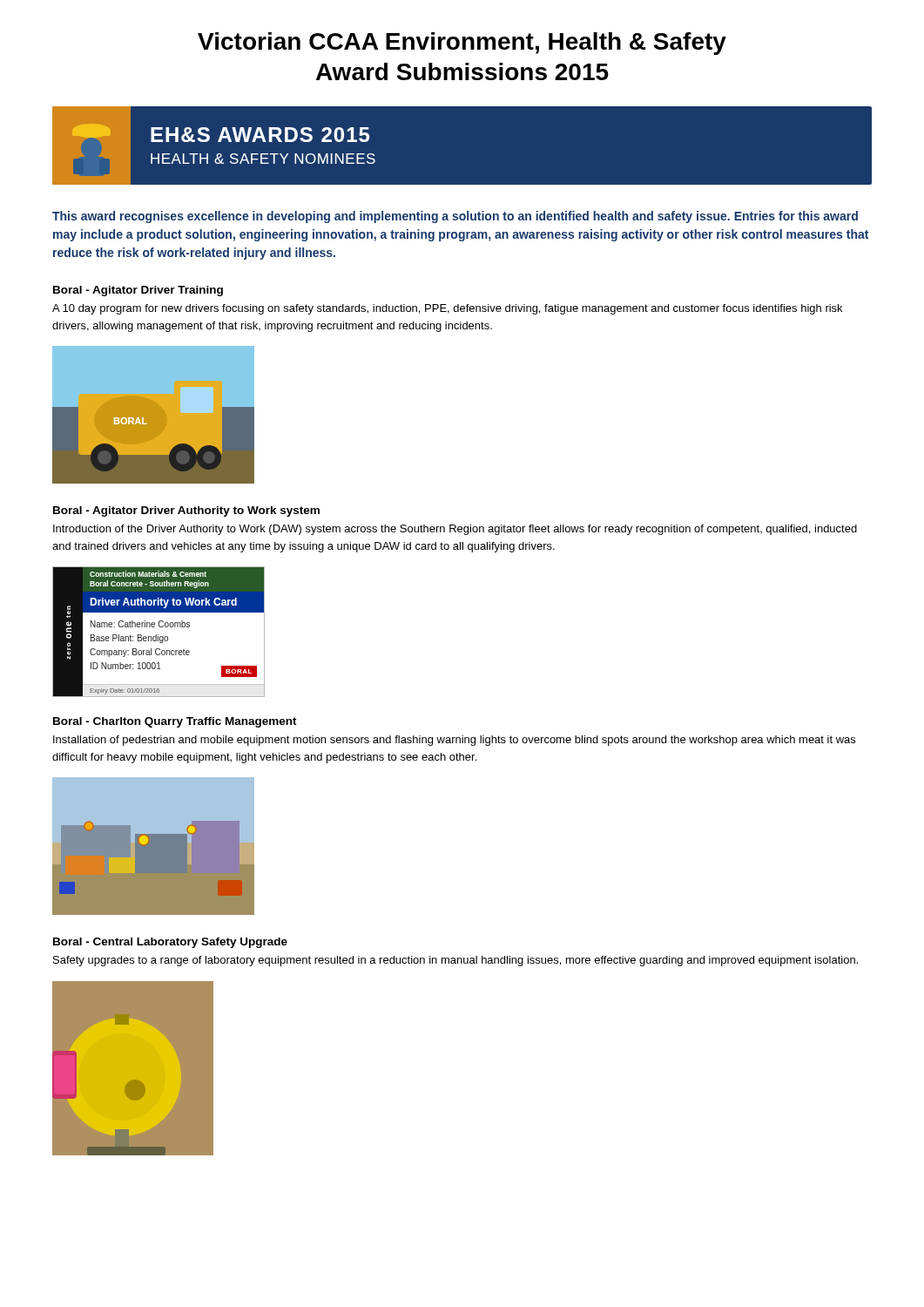Locate the region starting "Safety upgrades to a"
This screenshot has width=924, height=1307.
[456, 960]
